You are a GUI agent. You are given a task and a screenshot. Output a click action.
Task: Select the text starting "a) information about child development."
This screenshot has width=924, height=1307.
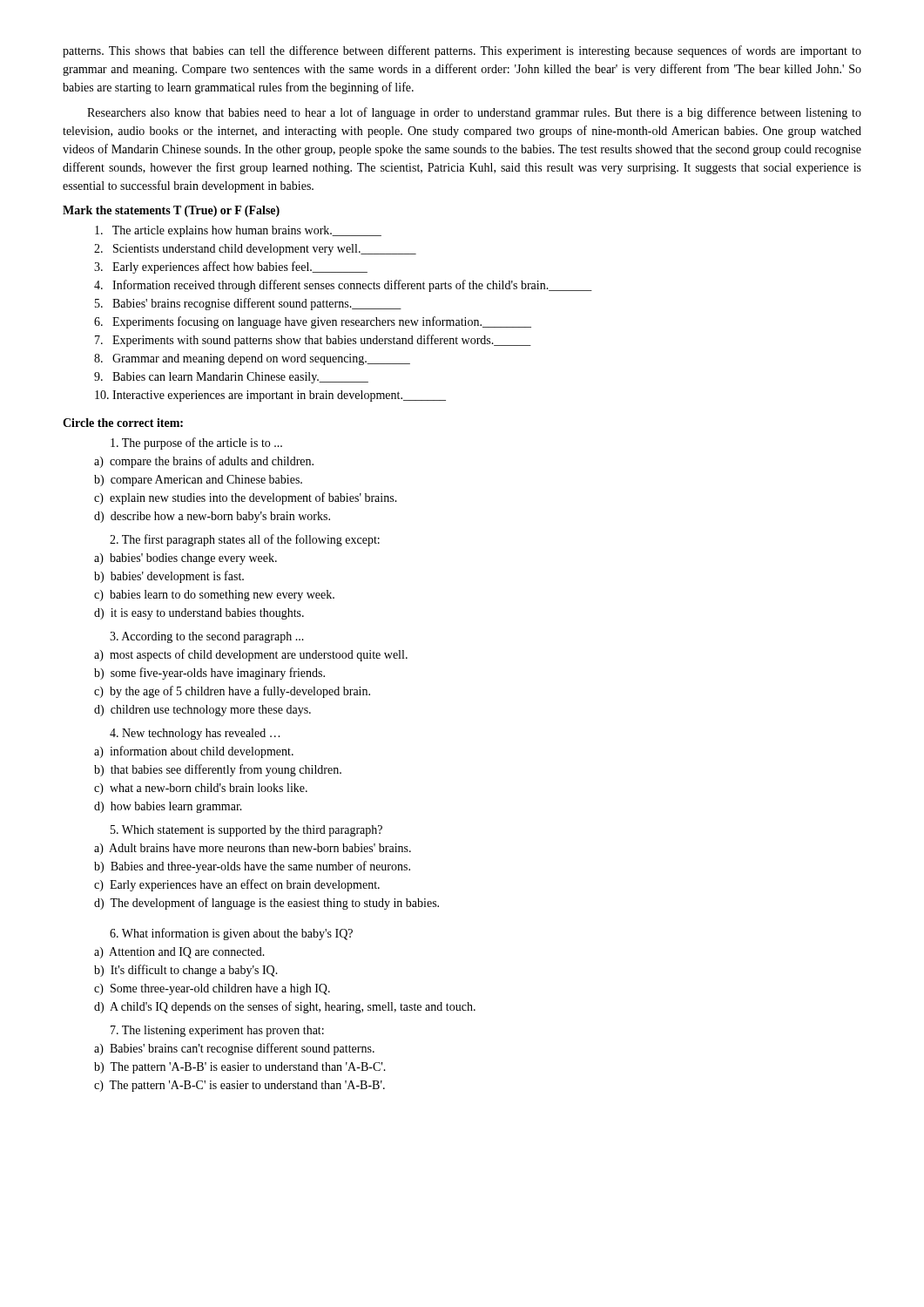point(194,752)
